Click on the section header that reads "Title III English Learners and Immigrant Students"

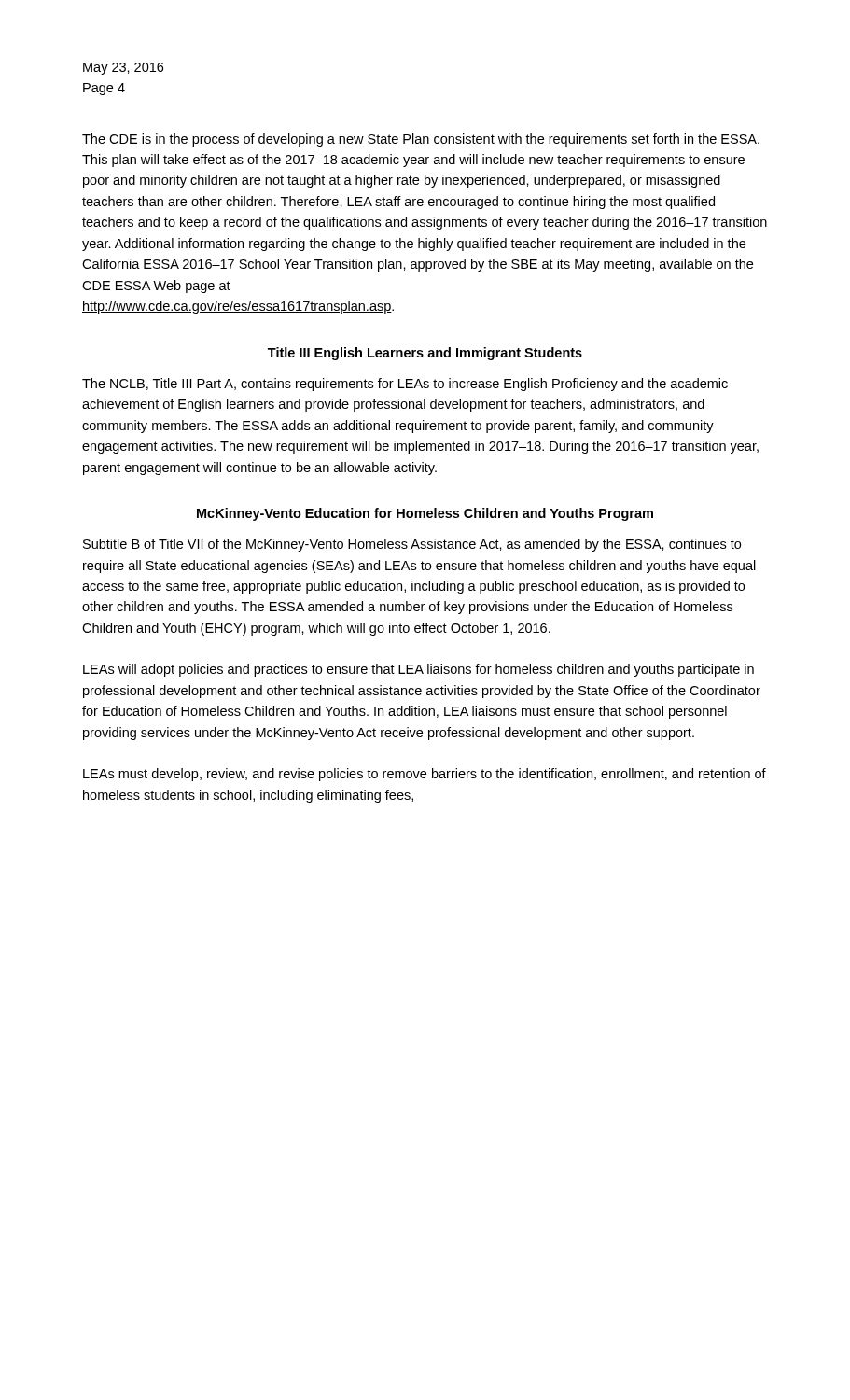point(425,353)
